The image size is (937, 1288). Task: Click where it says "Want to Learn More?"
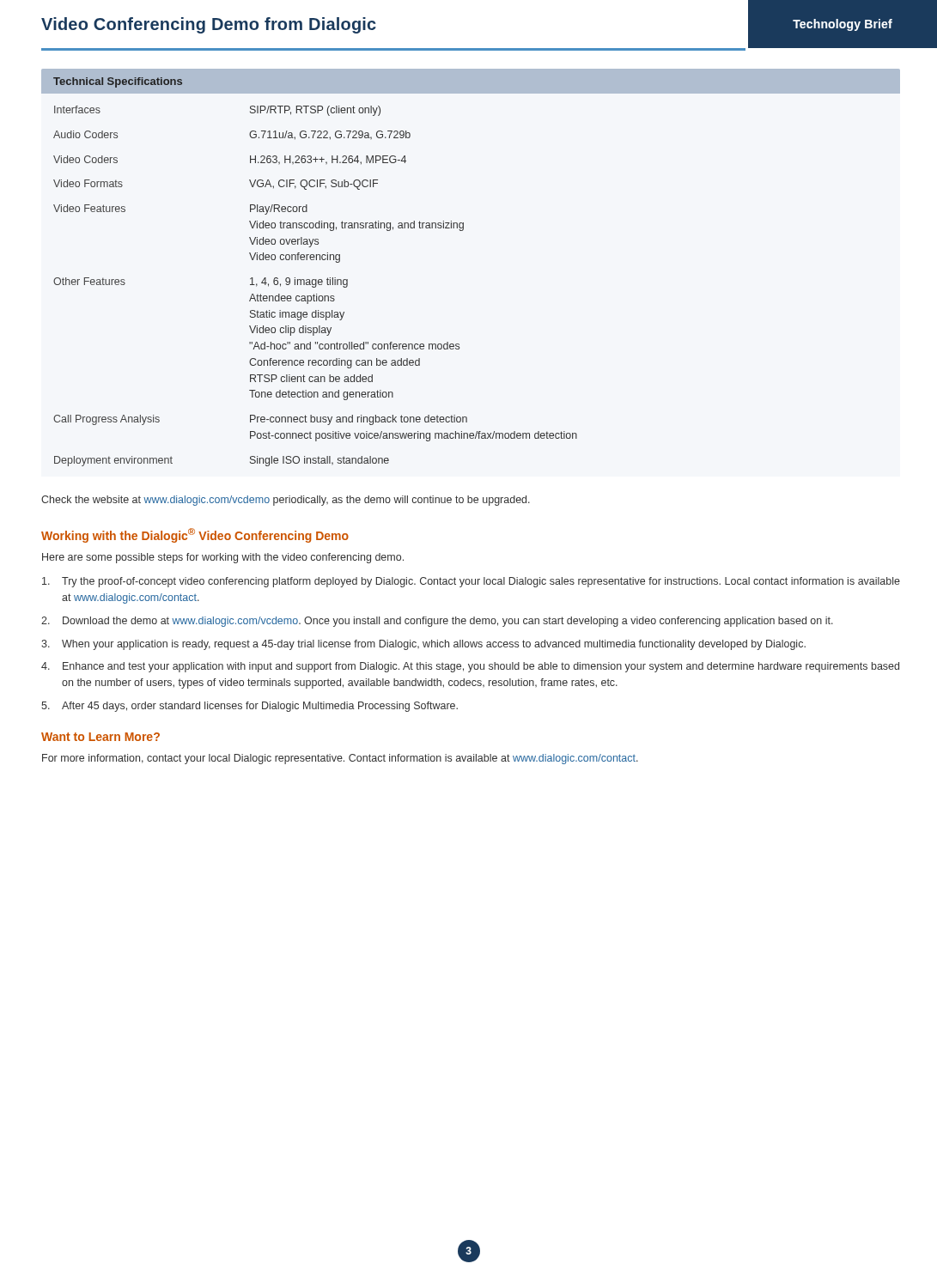(x=101, y=736)
